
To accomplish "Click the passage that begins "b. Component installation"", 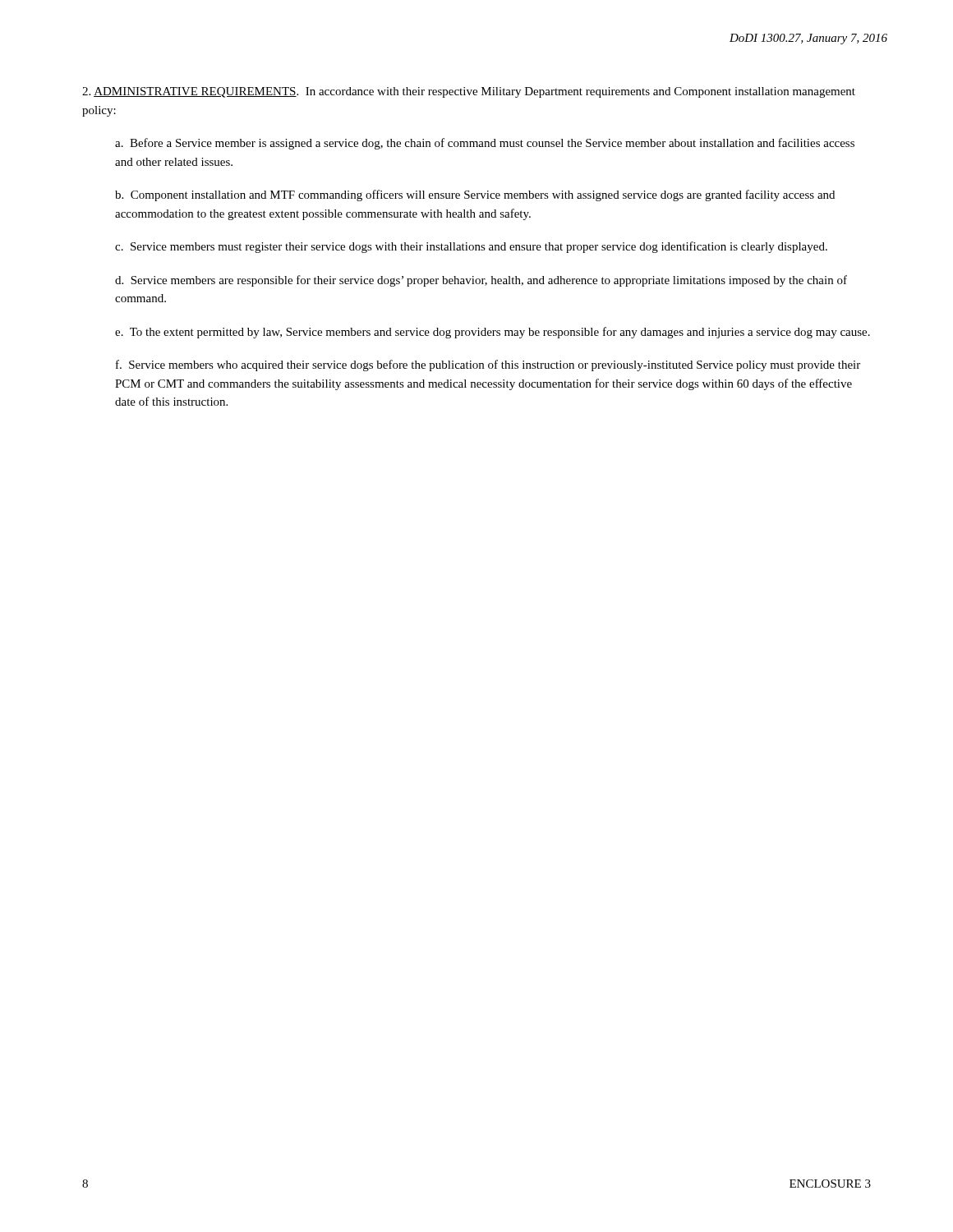I will tap(475, 204).
